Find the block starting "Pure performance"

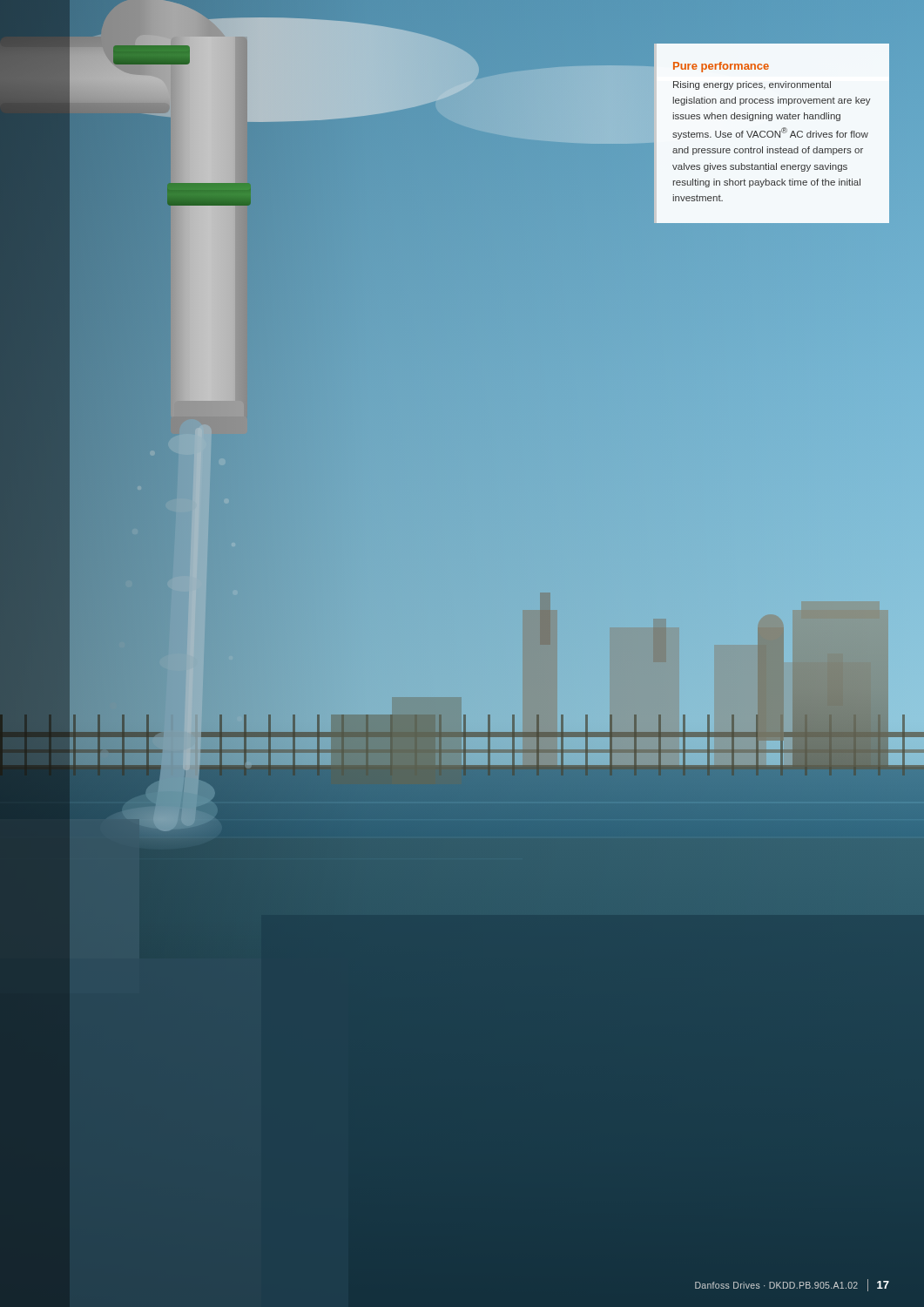(773, 67)
